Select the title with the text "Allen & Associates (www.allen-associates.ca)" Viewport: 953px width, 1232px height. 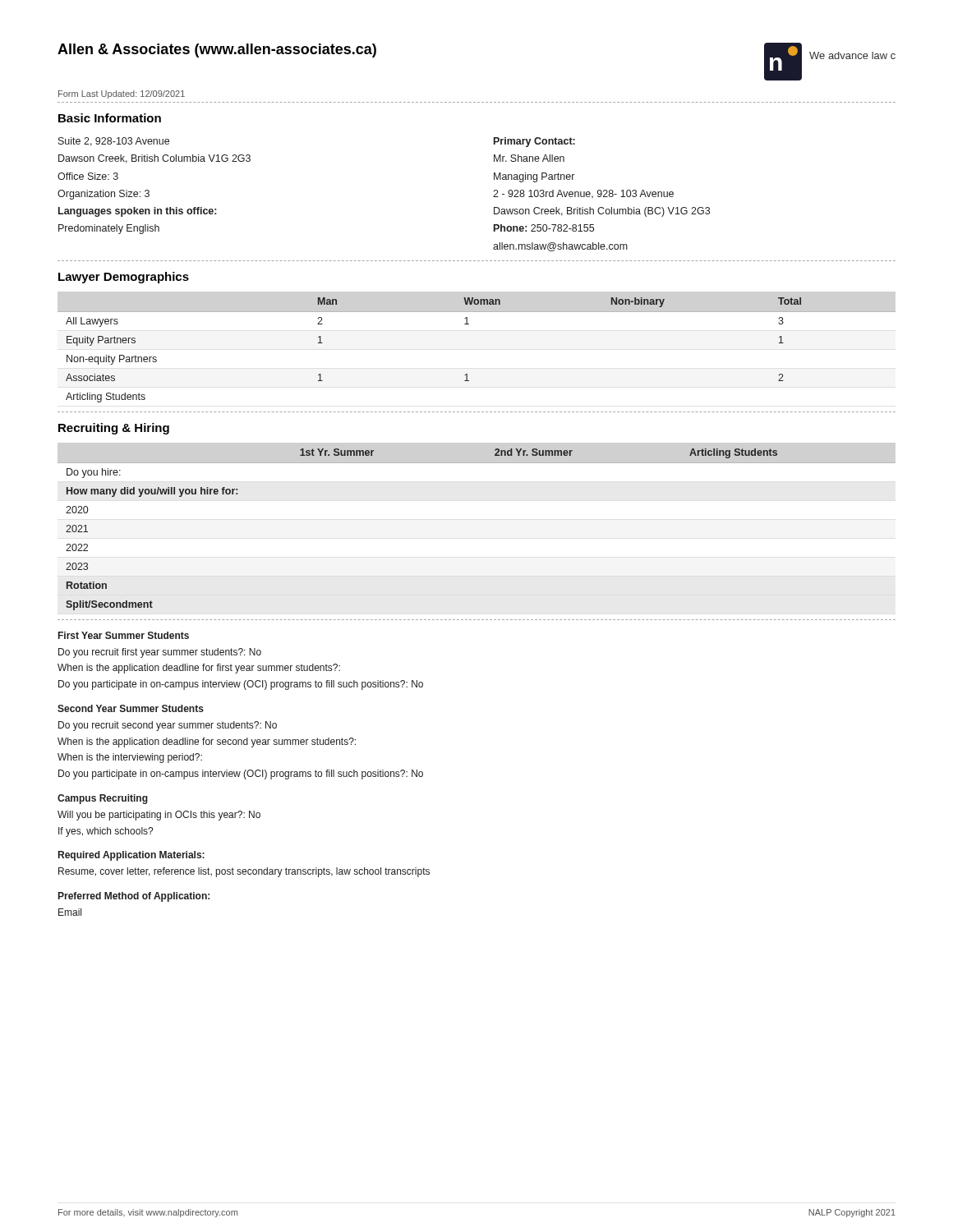[217, 49]
